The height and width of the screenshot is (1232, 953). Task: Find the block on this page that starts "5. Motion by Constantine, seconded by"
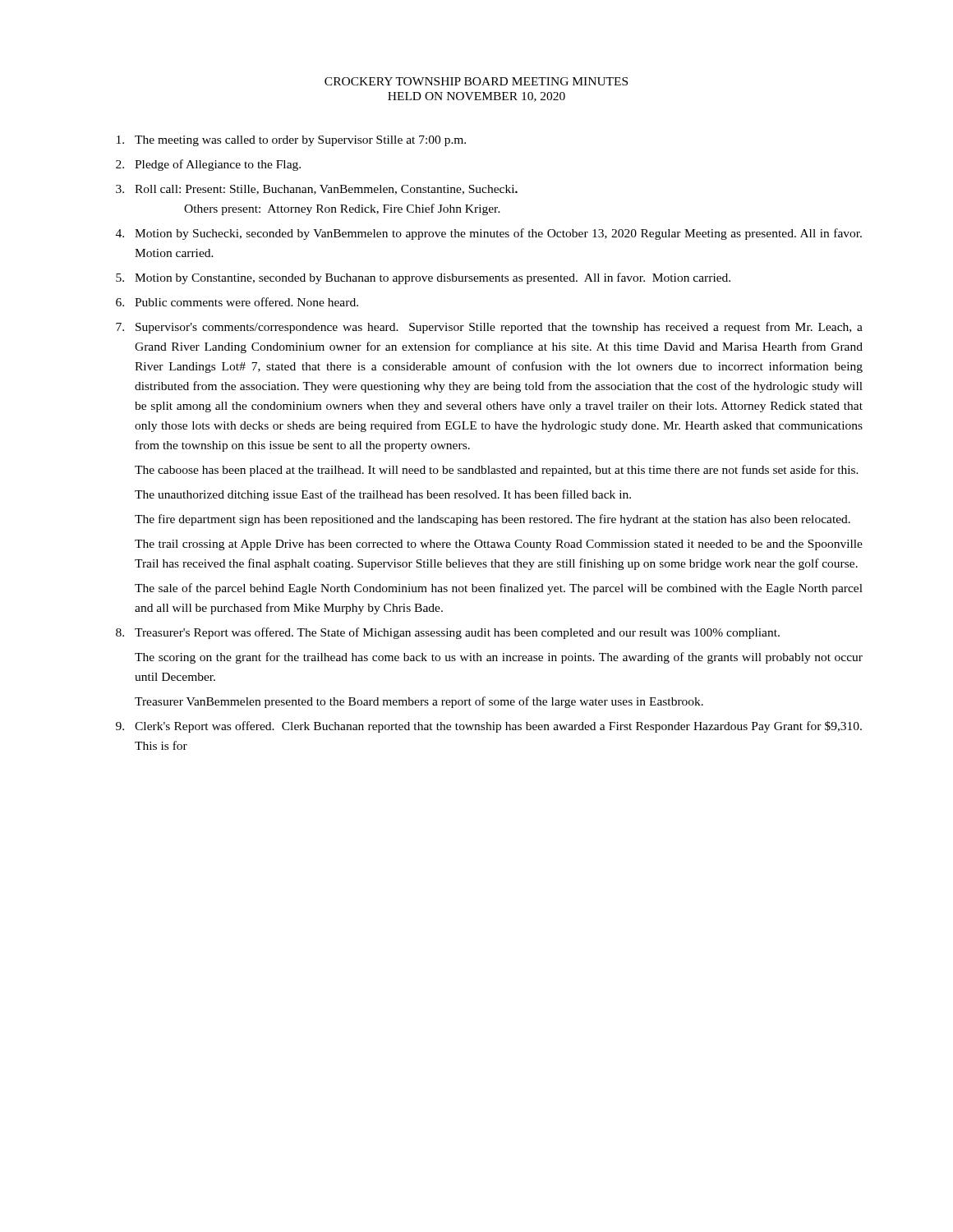476,278
